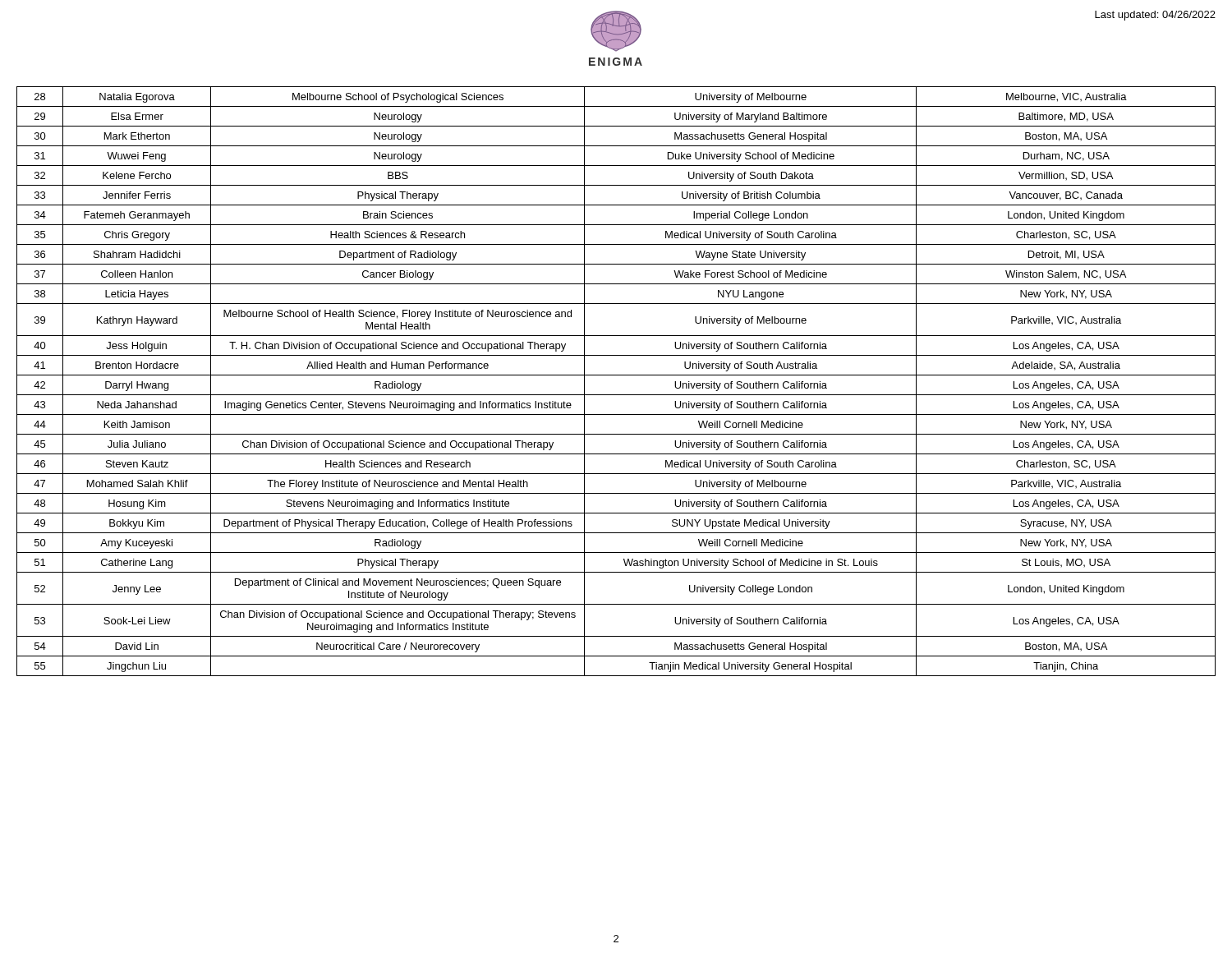The width and height of the screenshot is (1232, 953).
Task: Click the logo
Action: click(x=616, y=41)
